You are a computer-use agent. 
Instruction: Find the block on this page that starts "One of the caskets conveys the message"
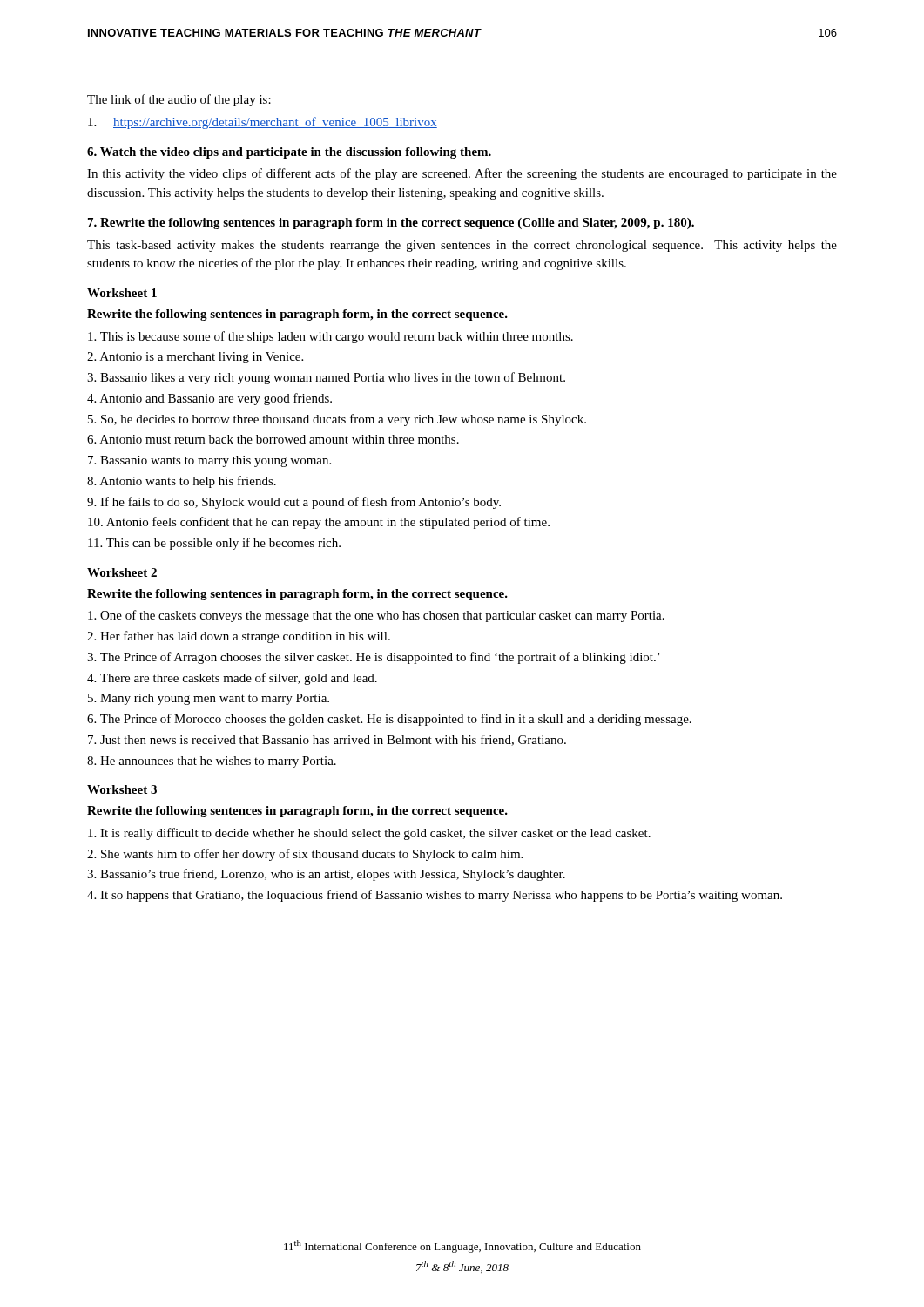pos(376,615)
